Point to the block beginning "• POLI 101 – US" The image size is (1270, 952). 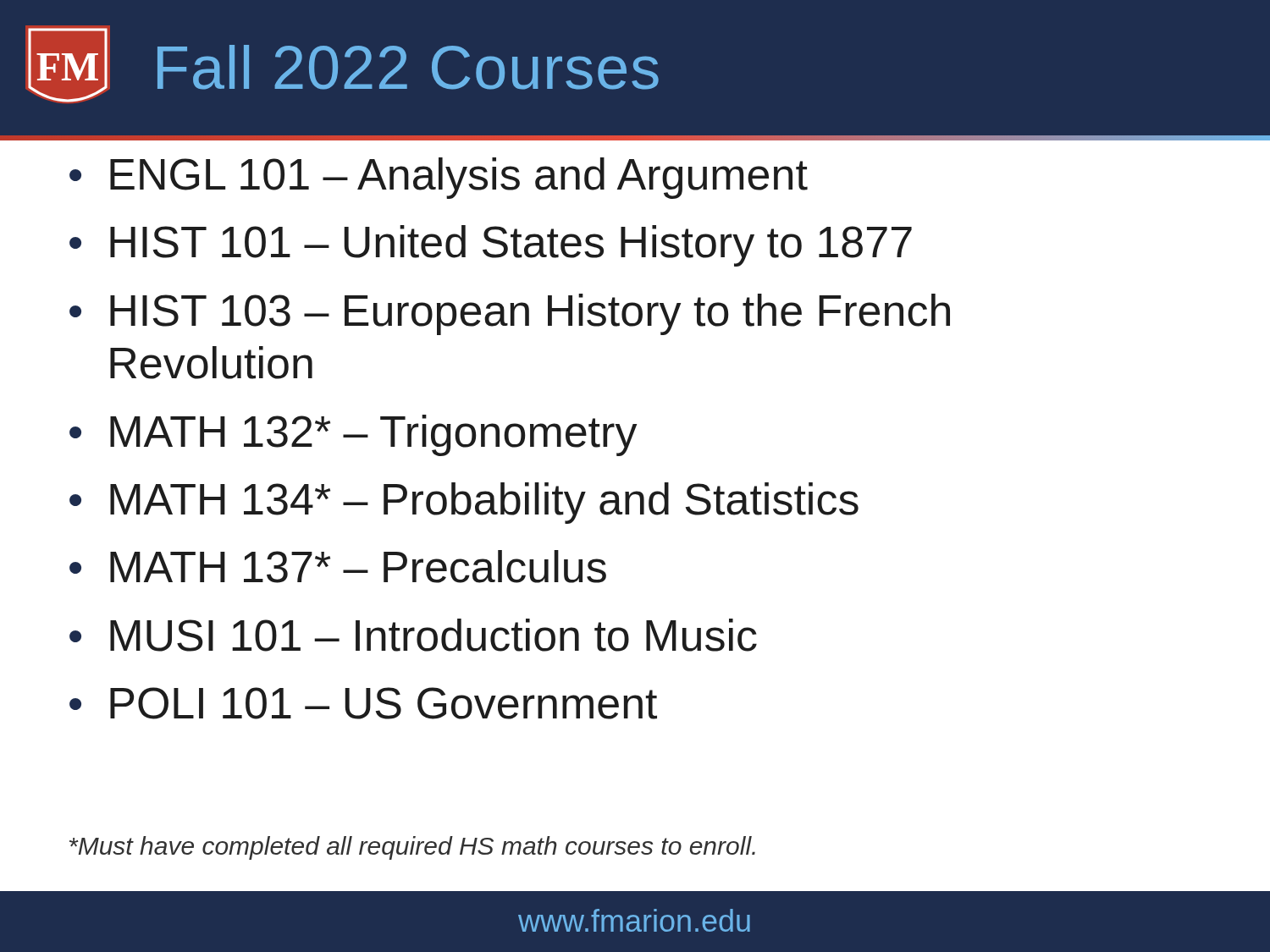(363, 703)
